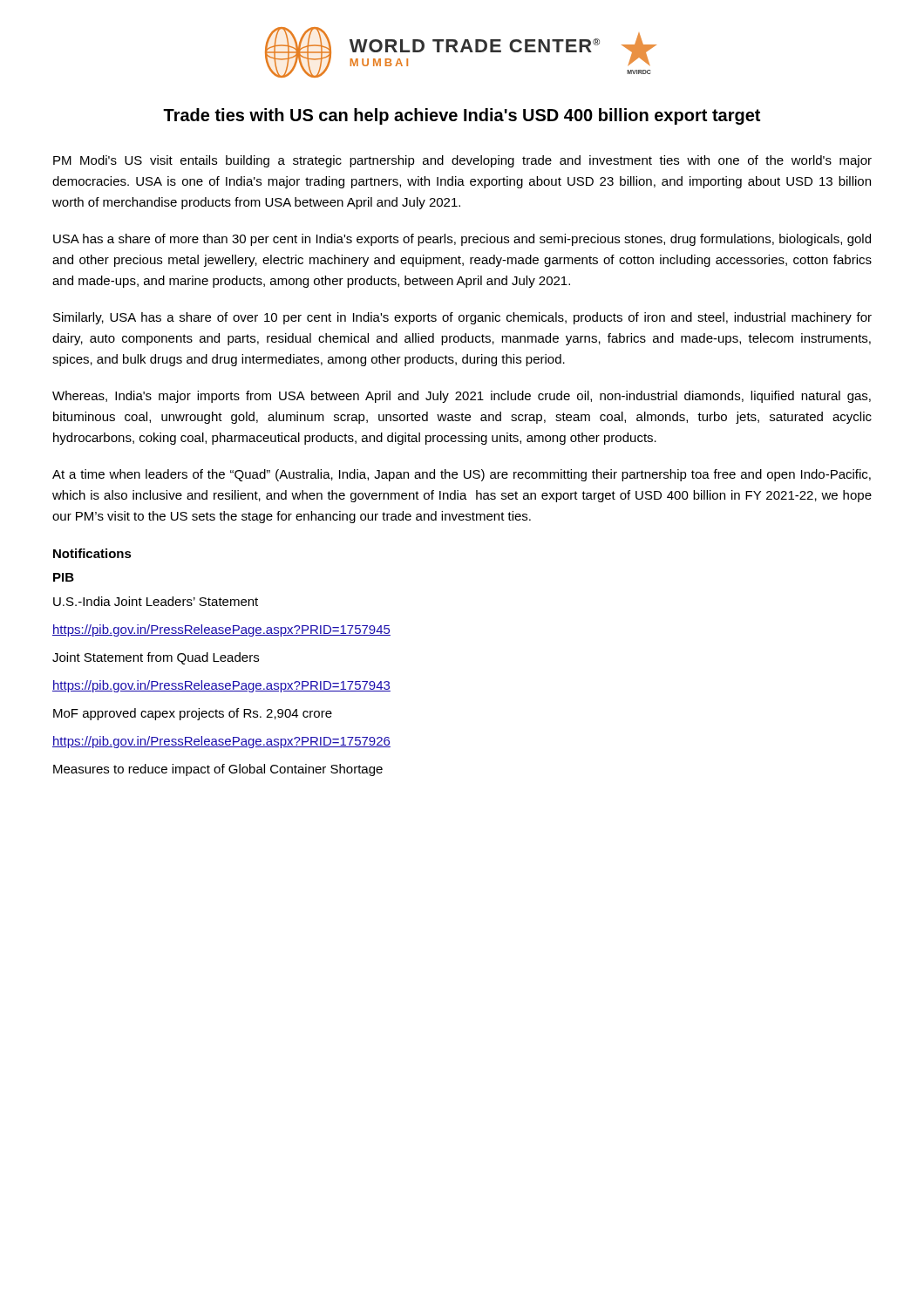
Task: Click the passage that begins "Whereas, India's major imports"
Action: click(x=462, y=416)
